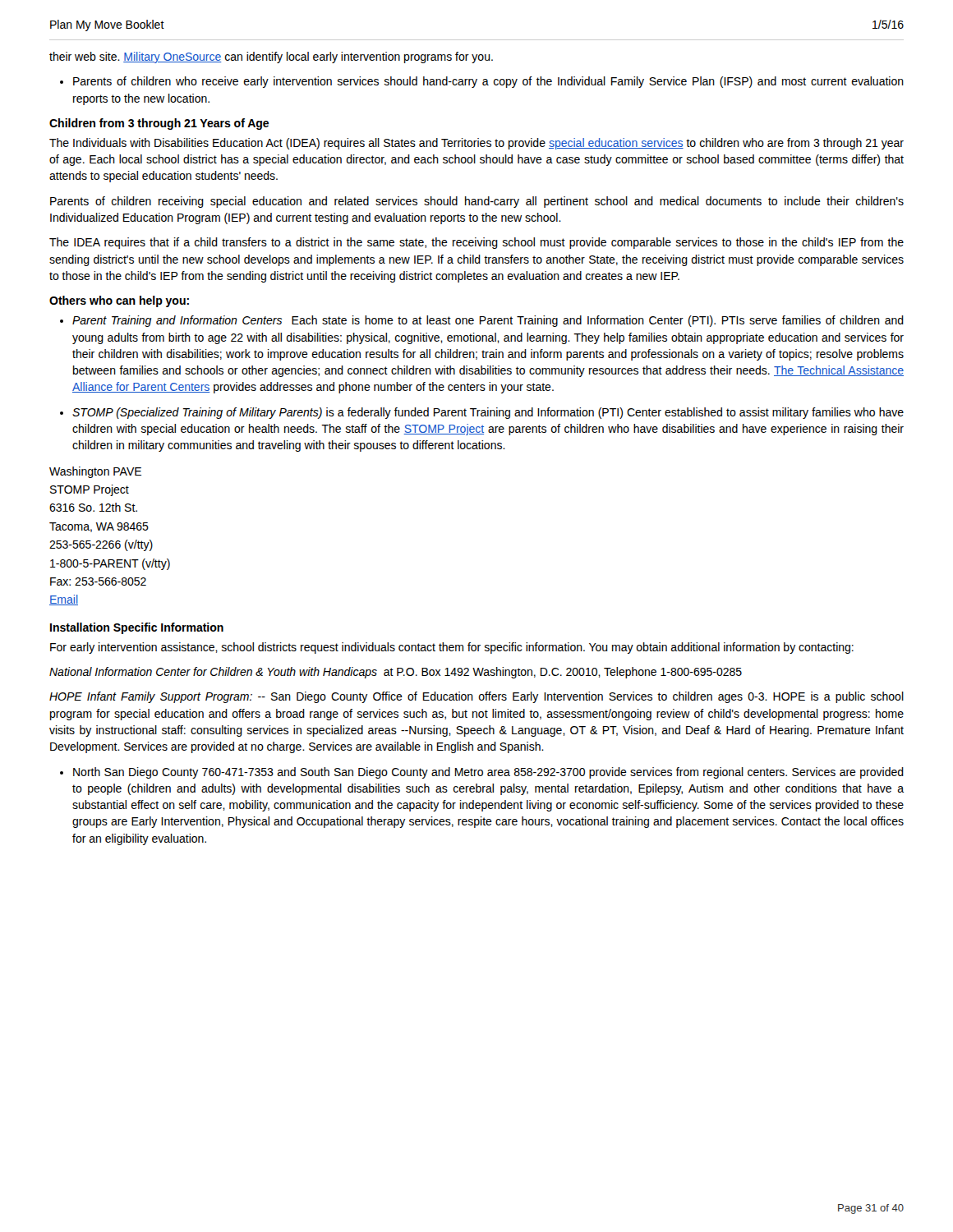953x1232 pixels.
Task: Click on the section header that reads "Children from 3 through 21"
Action: pyautogui.click(x=159, y=123)
